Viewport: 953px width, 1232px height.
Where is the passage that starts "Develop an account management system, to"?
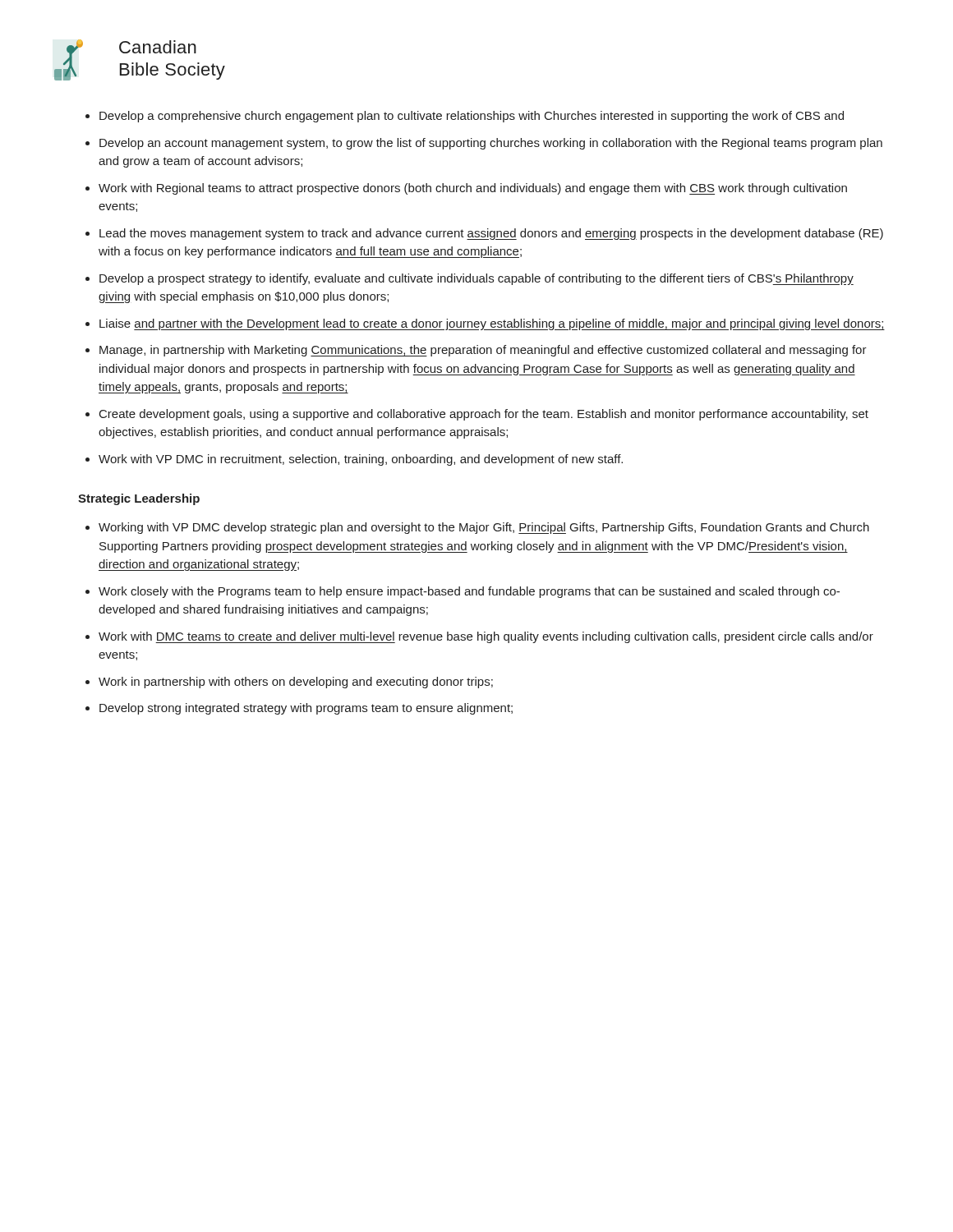pyautogui.click(x=491, y=151)
